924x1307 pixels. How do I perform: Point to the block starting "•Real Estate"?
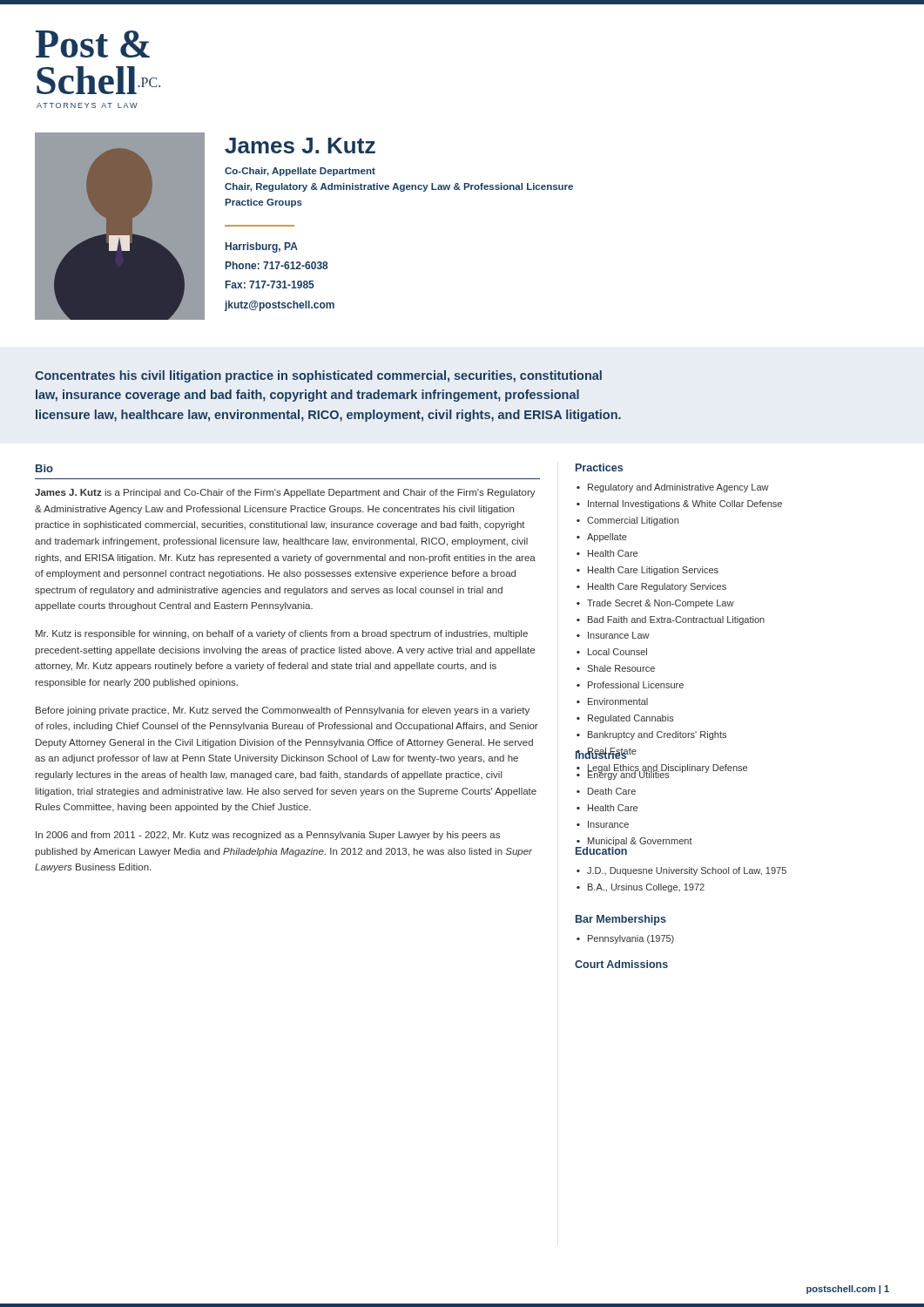(607, 752)
